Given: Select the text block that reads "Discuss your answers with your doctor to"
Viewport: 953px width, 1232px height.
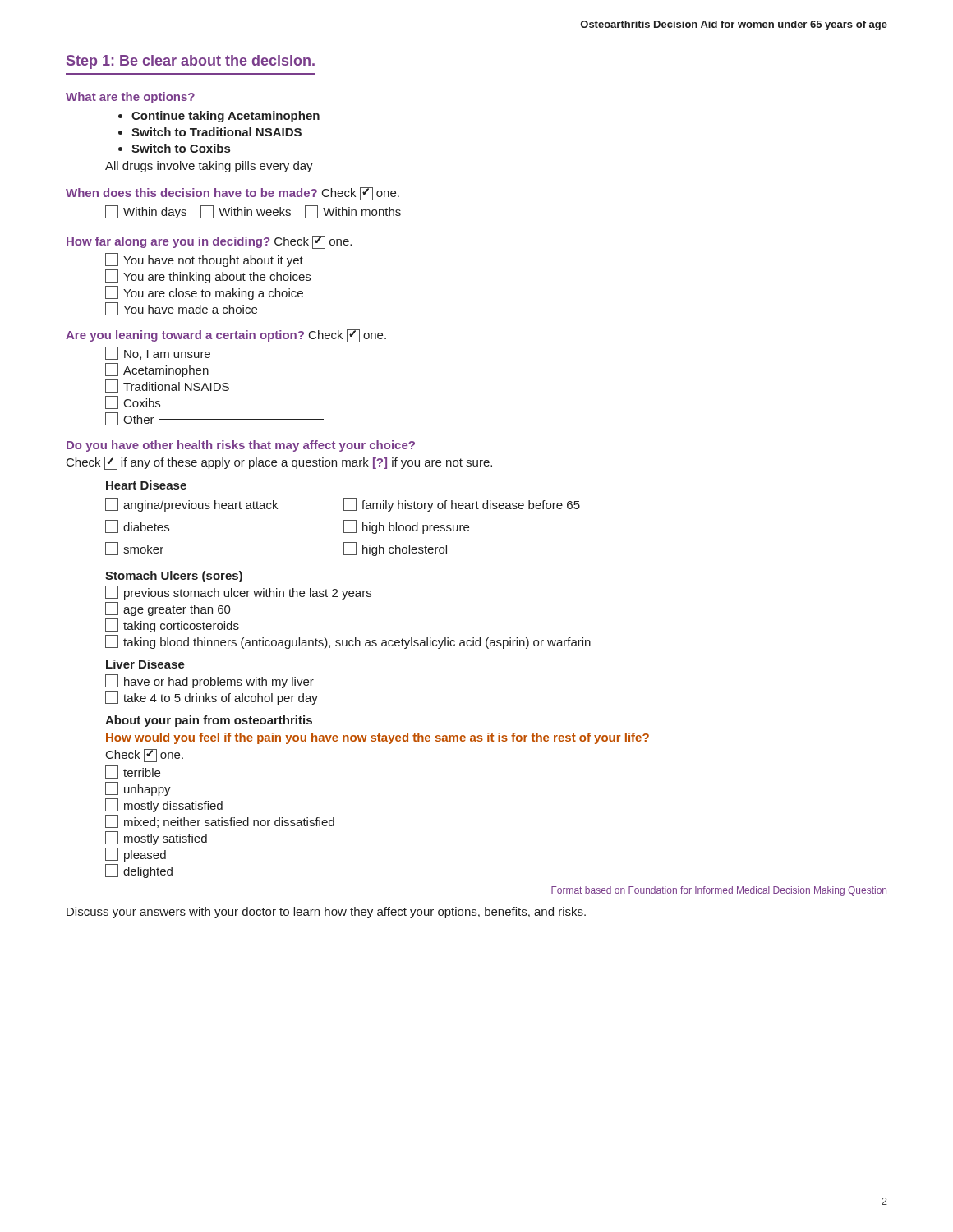Looking at the screenshot, I should pos(326,911).
